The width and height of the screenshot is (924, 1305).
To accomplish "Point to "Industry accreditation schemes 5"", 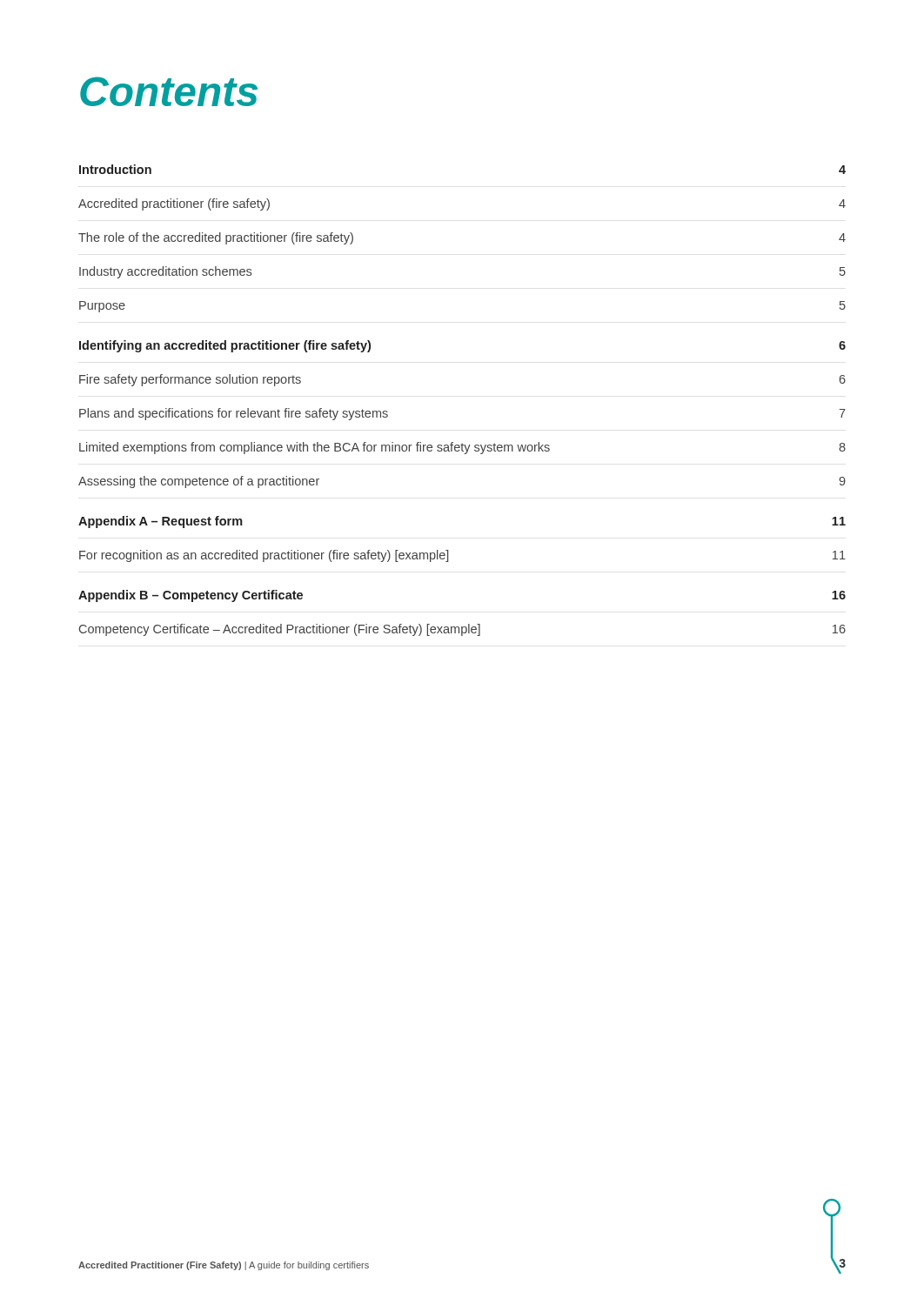I will click(x=168, y=272).
